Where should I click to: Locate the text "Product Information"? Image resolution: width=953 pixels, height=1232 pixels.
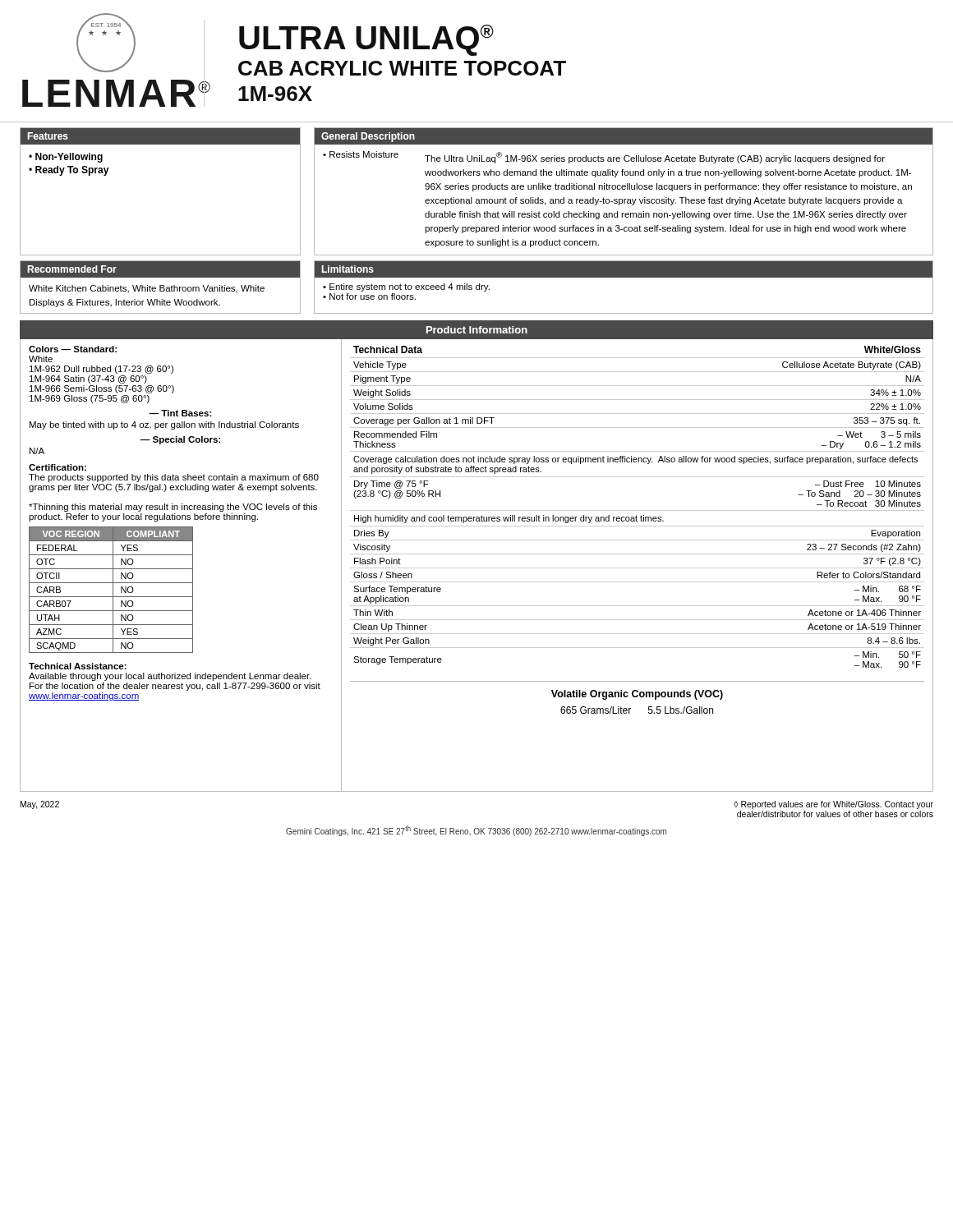(476, 330)
